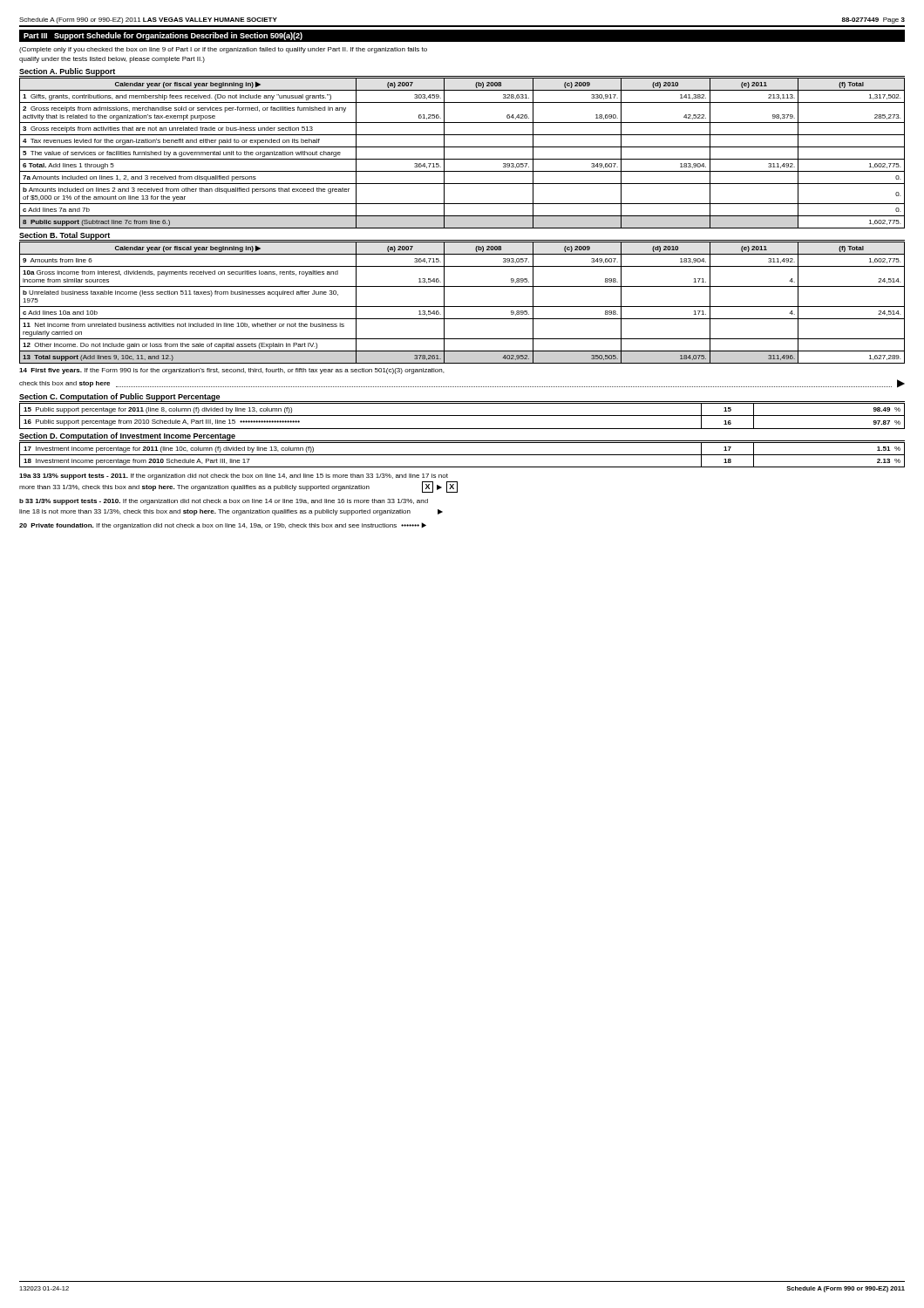Find the table that mentions "18 Investment income percentage from"
Image resolution: width=924 pixels, height=1308 pixels.
(x=462, y=455)
